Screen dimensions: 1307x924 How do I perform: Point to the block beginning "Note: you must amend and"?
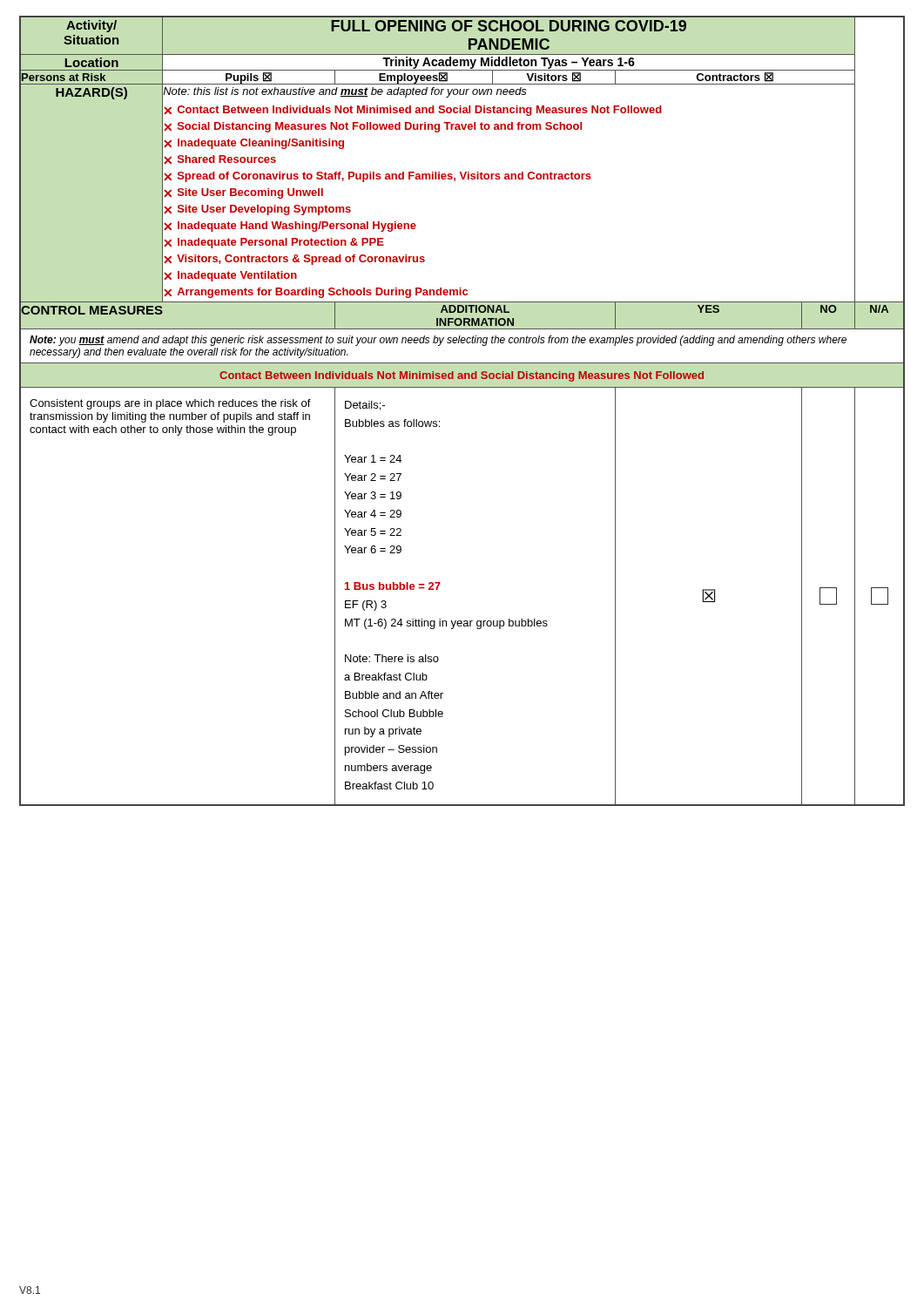pos(438,346)
